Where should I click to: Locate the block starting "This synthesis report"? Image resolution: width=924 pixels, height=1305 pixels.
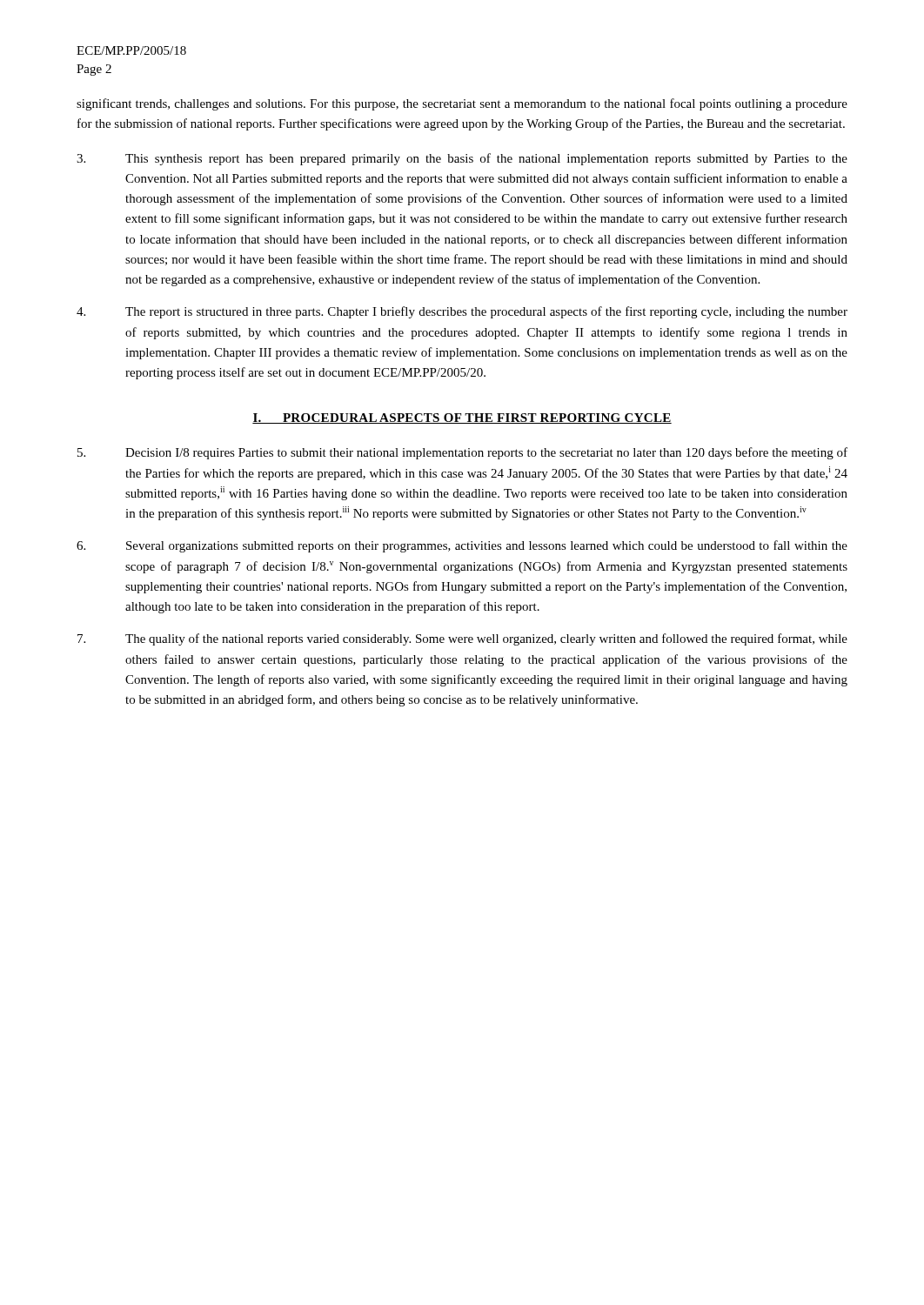coord(462,219)
